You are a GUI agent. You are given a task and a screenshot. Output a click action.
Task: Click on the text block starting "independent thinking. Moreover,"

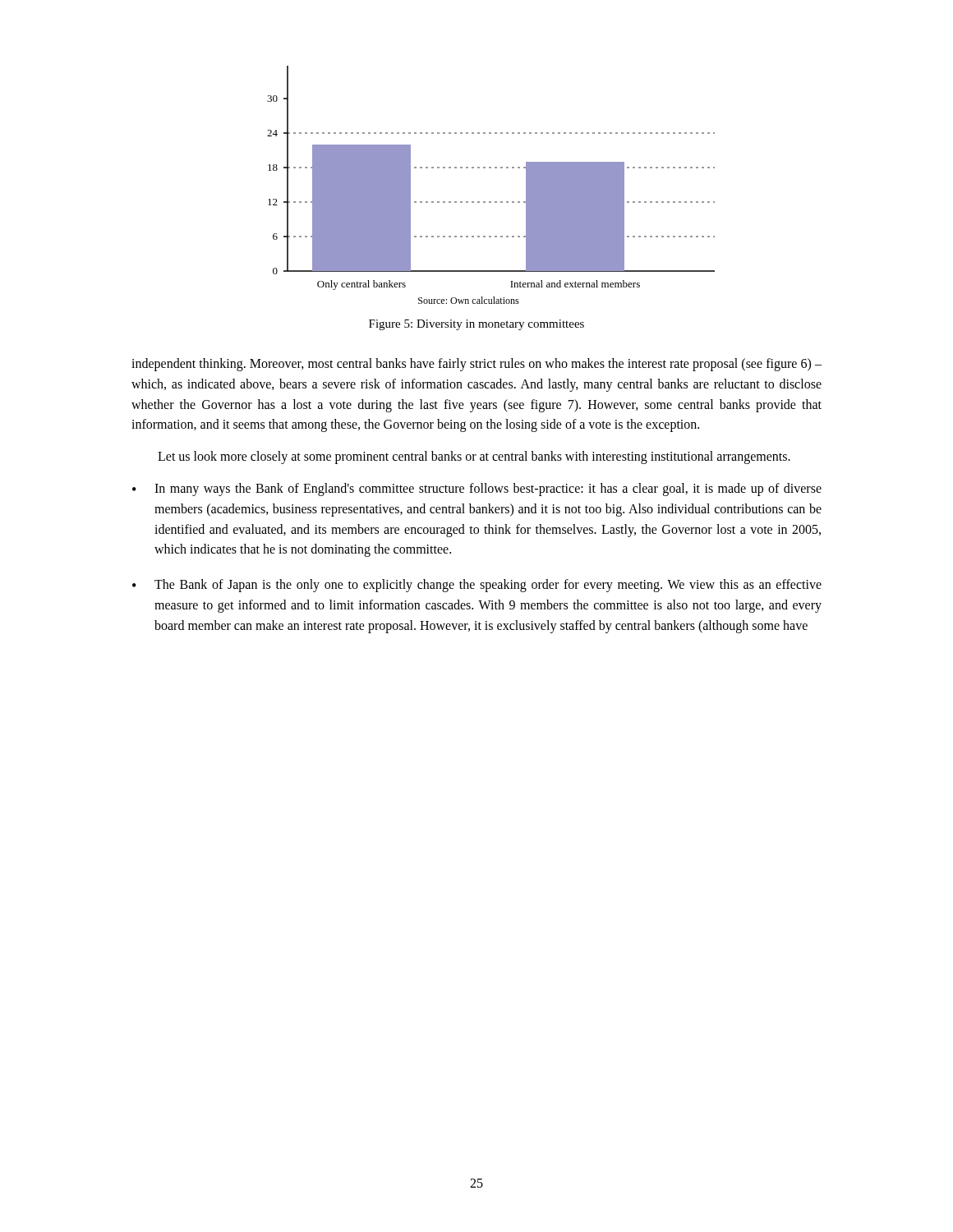pyautogui.click(x=476, y=394)
